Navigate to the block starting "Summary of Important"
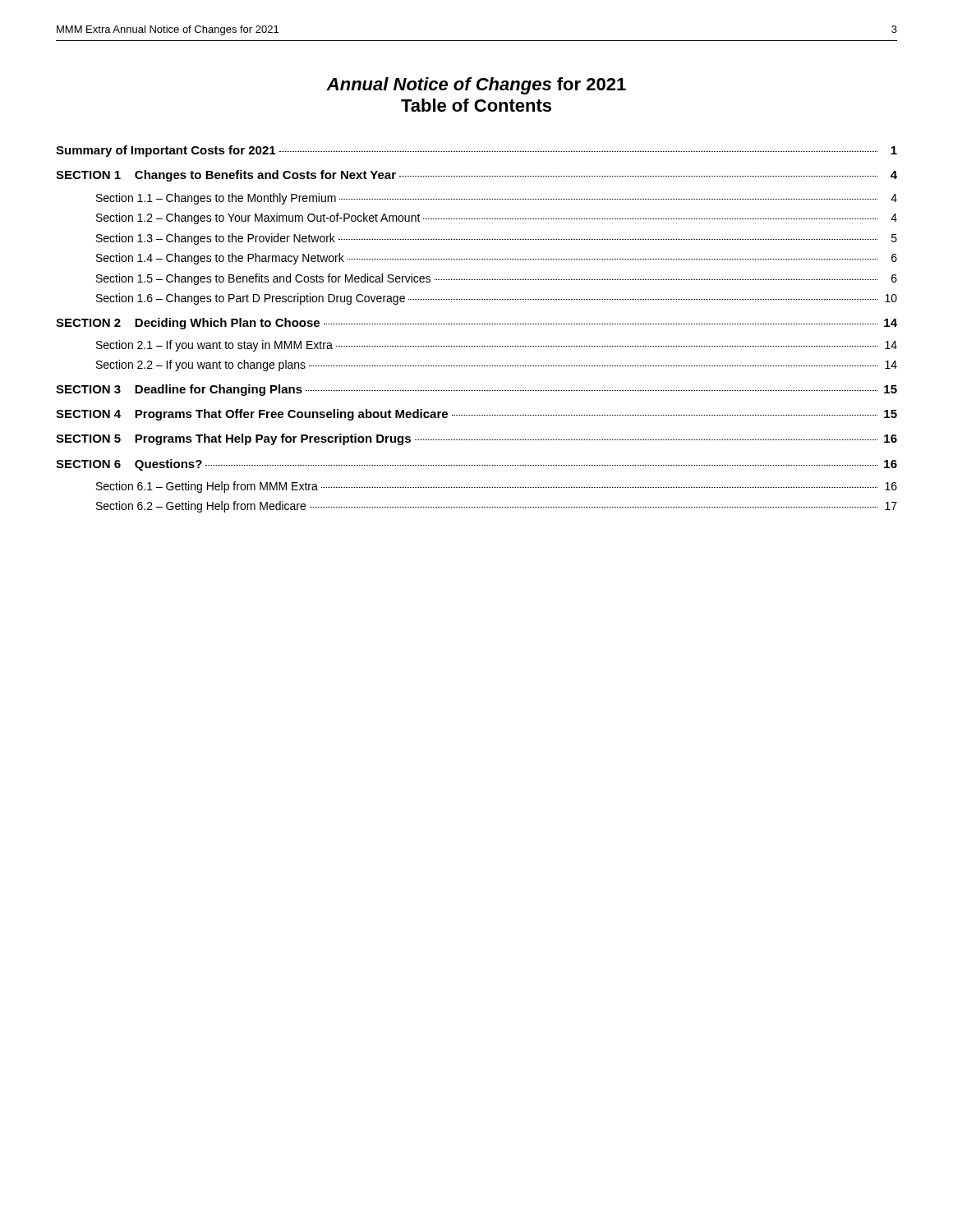This screenshot has width=953, height=1232. click(476, 150)
